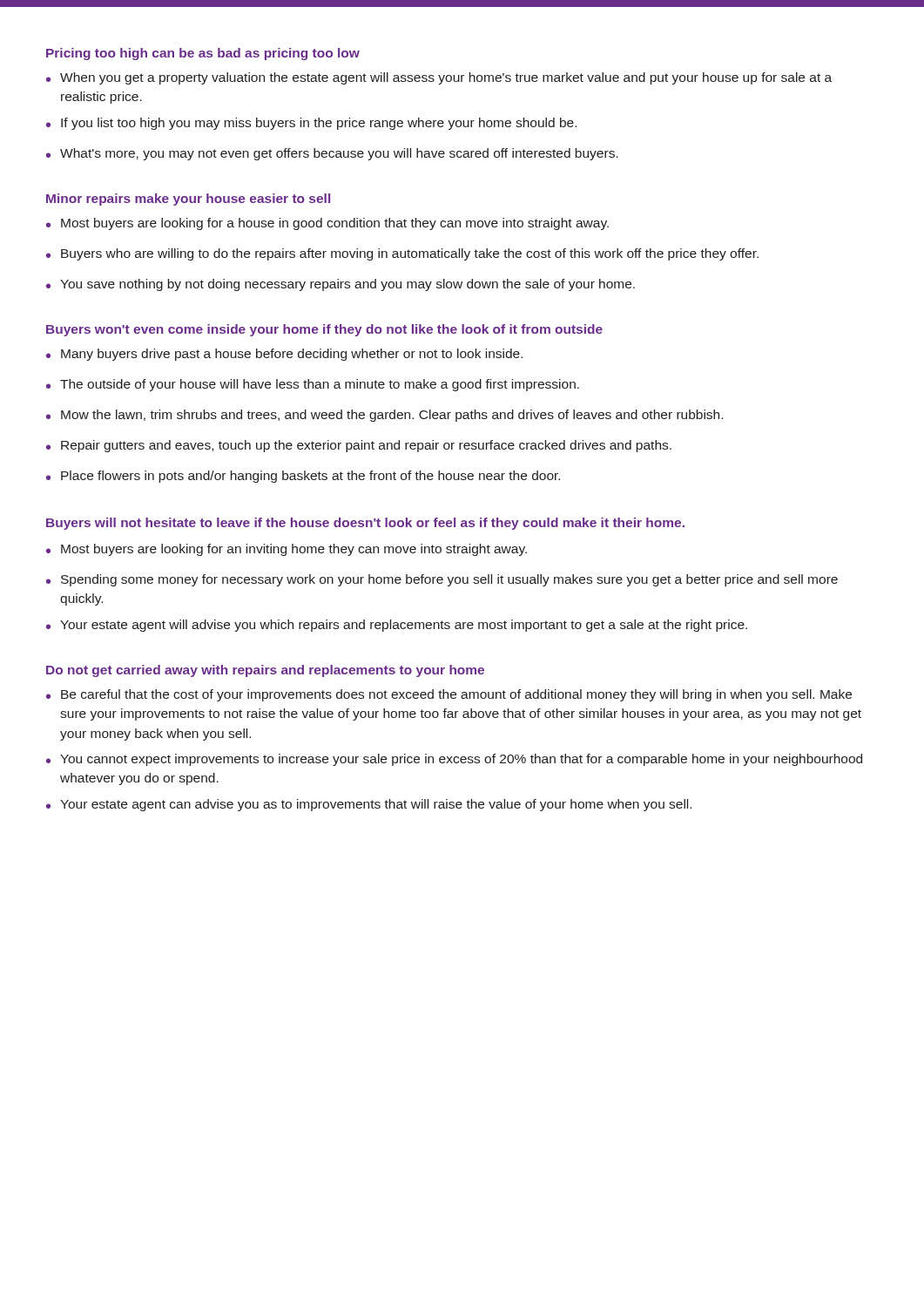Select the list item that says "• Place flowers"
Image resolution: width=924 pixels, height=1307 pixels.
tap(303, 478)
